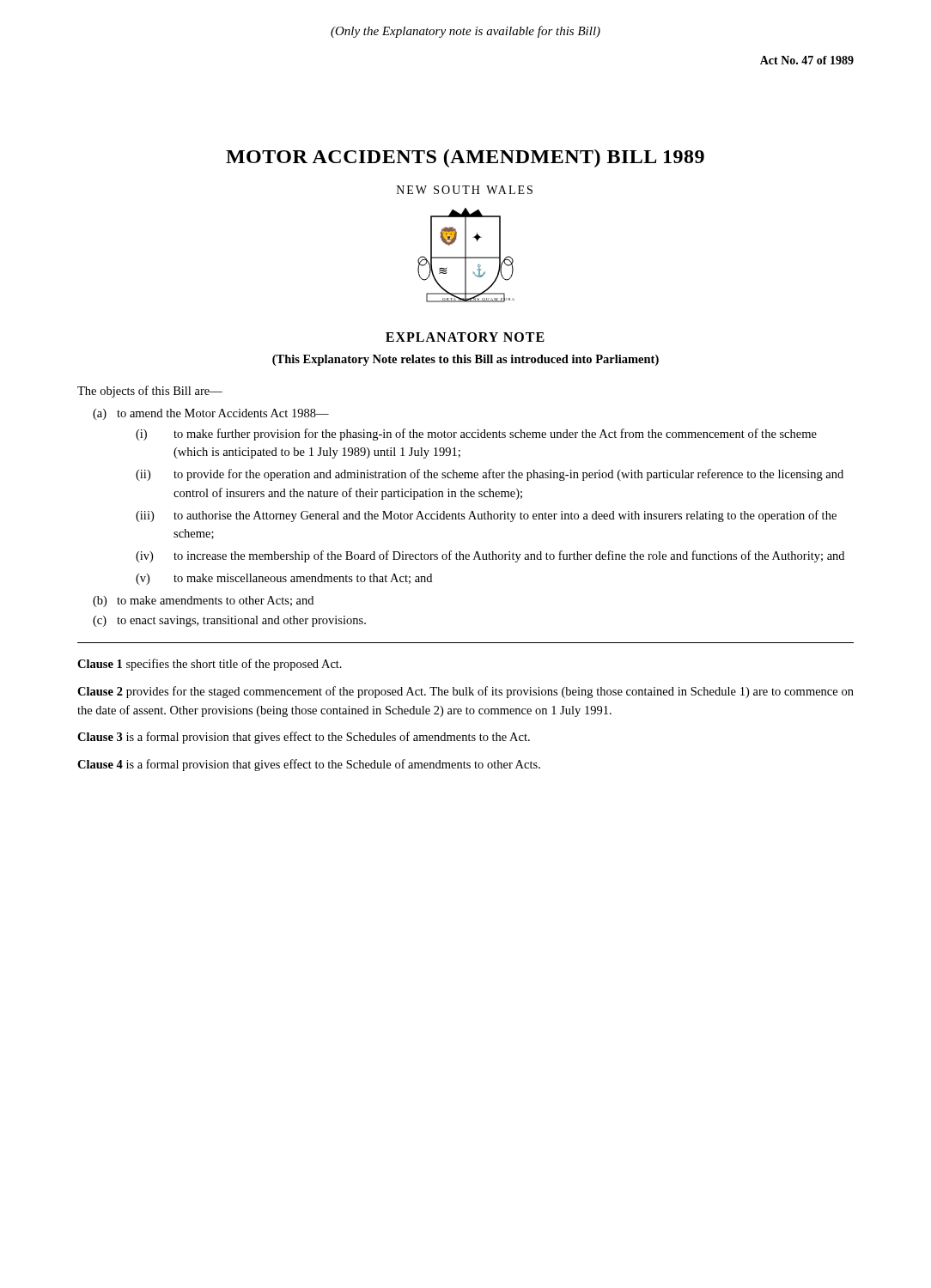Find the illustration
The image size is (931, 1288).
[x=466, y=264]
